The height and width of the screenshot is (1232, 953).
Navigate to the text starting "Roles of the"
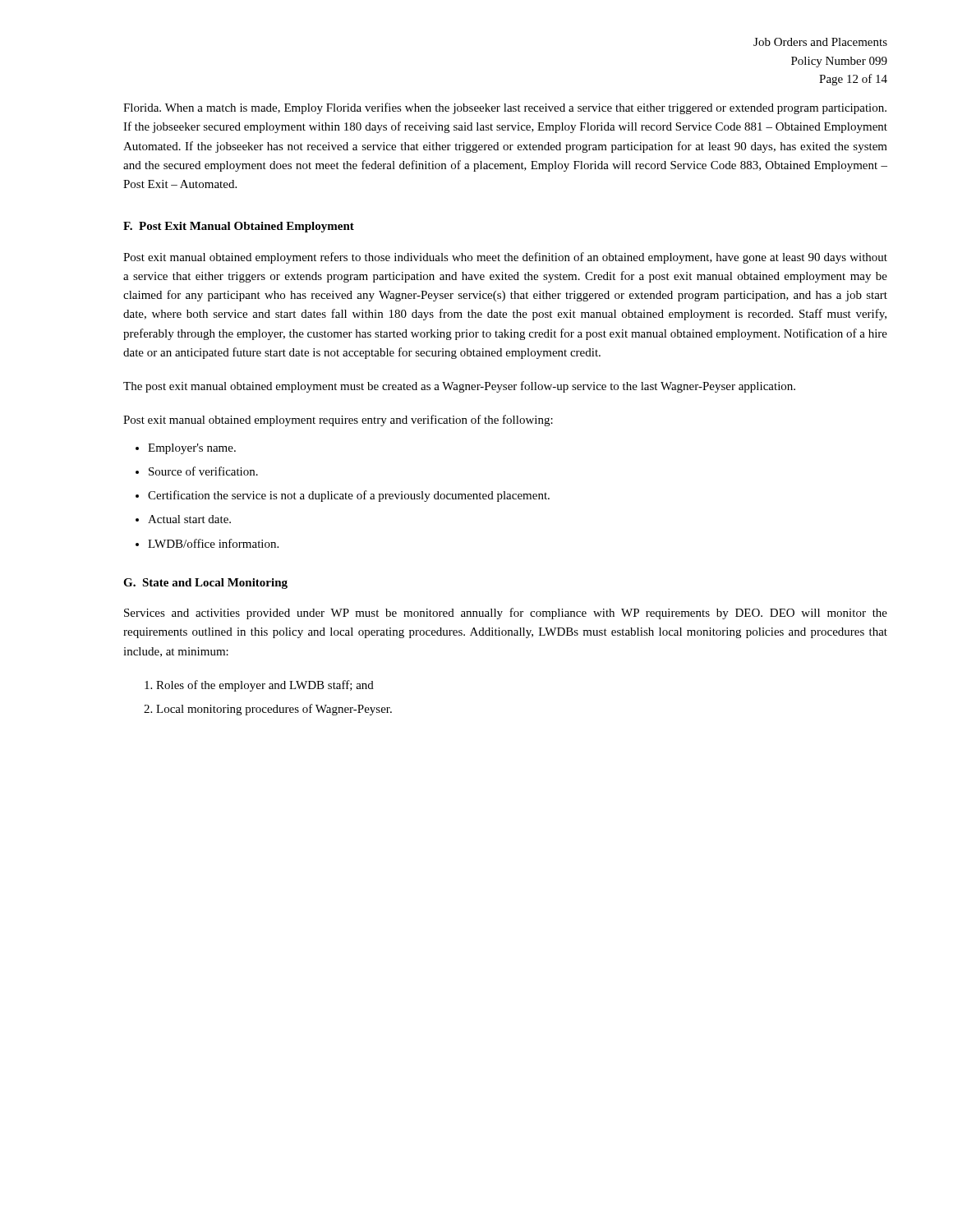265,685
